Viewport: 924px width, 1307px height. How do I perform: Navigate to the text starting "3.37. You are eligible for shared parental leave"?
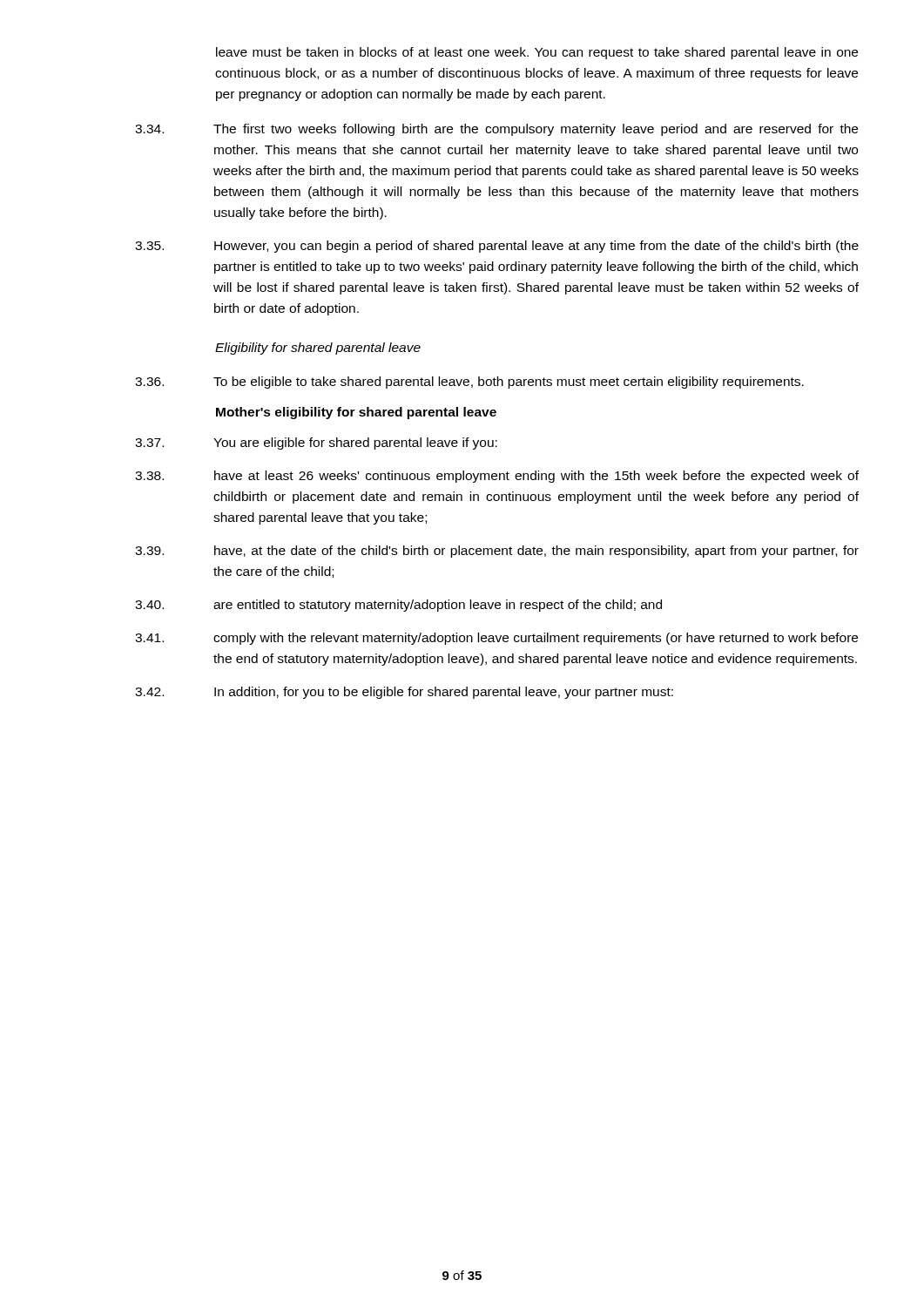pyautogui.click(x=497, y=443)
